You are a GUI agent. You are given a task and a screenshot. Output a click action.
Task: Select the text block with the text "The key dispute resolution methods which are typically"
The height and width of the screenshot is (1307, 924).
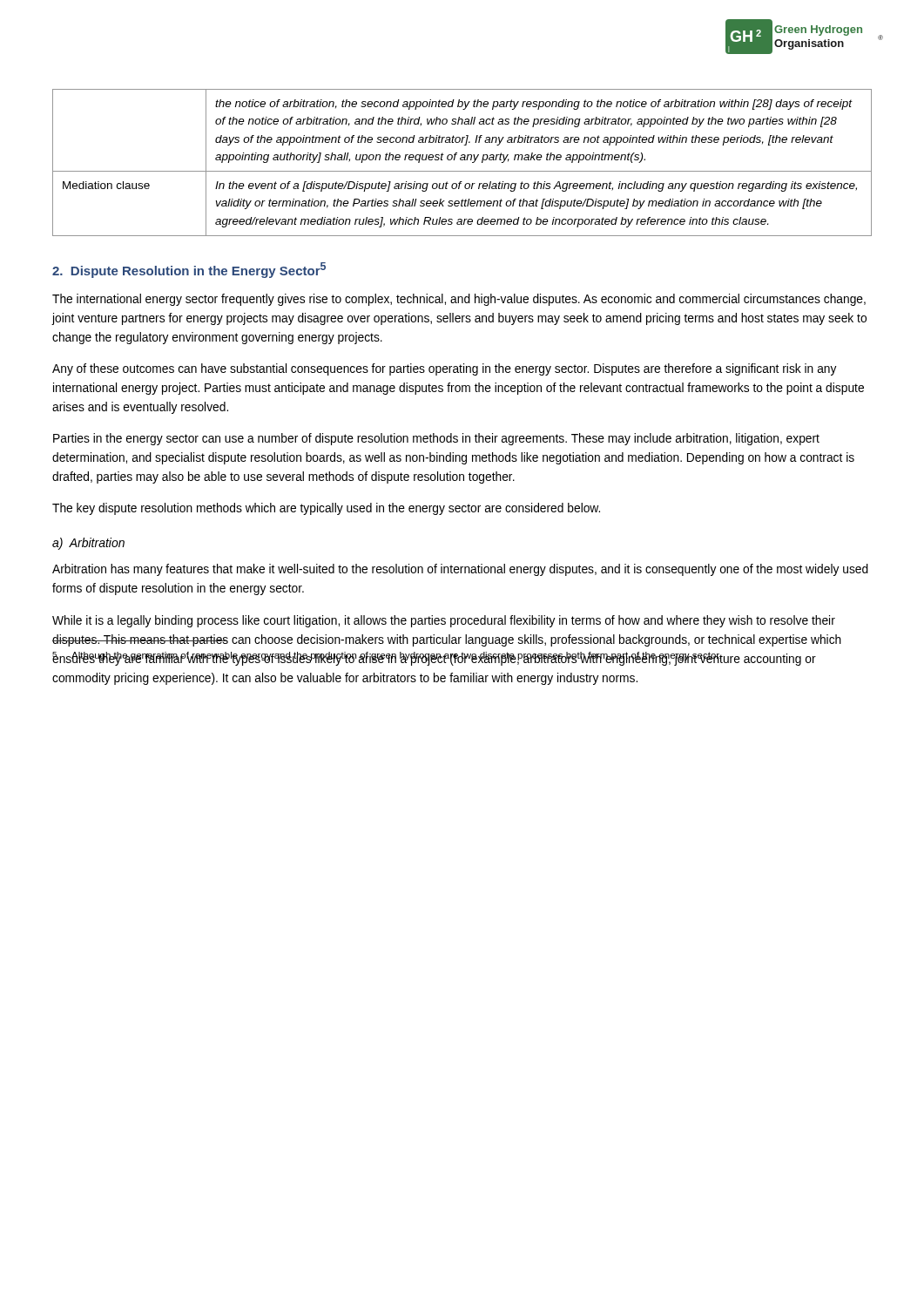coord(327,509)
